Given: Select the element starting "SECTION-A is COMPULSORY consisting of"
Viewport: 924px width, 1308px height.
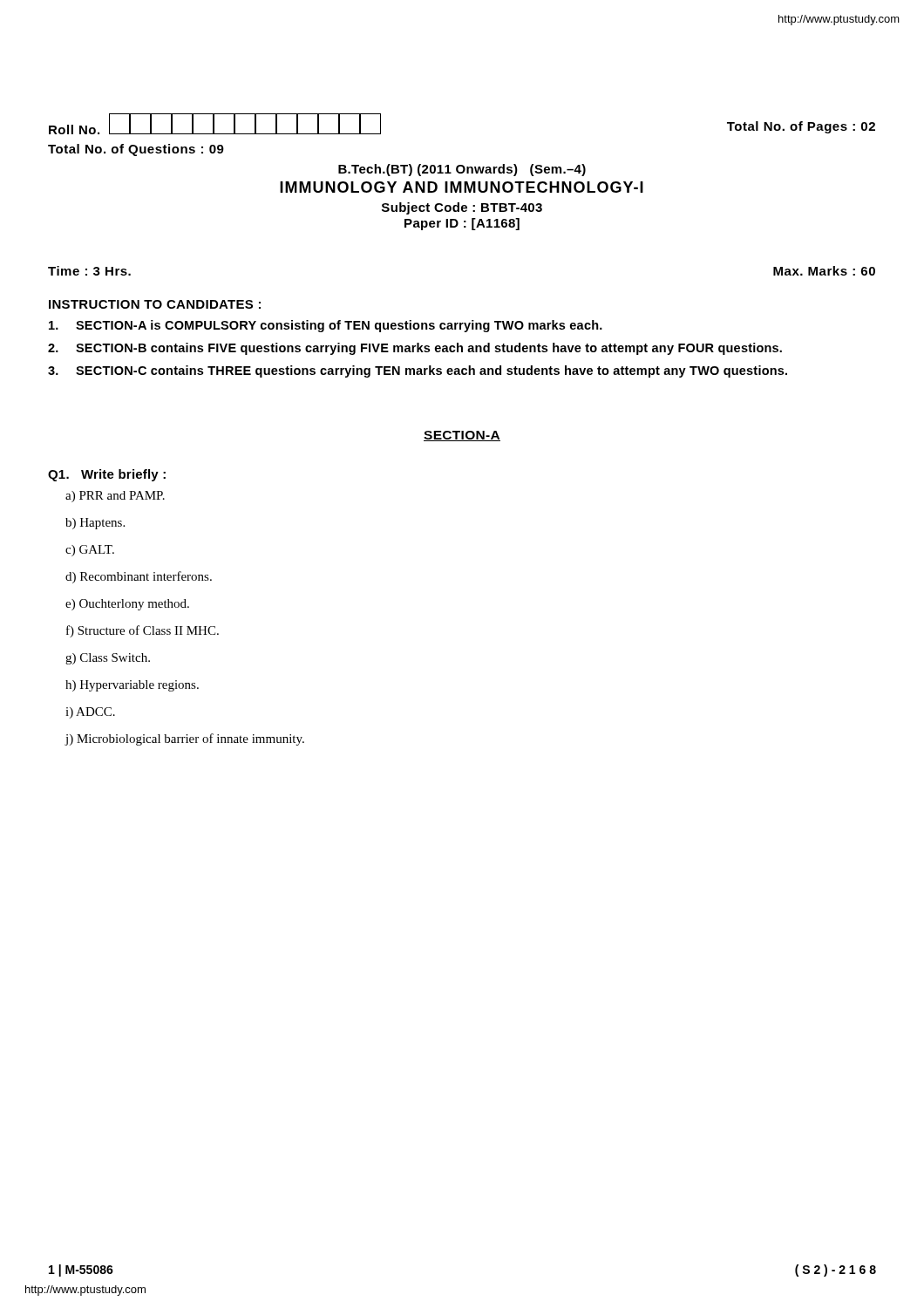Looking at the screenshot, I should pos(462,326).
